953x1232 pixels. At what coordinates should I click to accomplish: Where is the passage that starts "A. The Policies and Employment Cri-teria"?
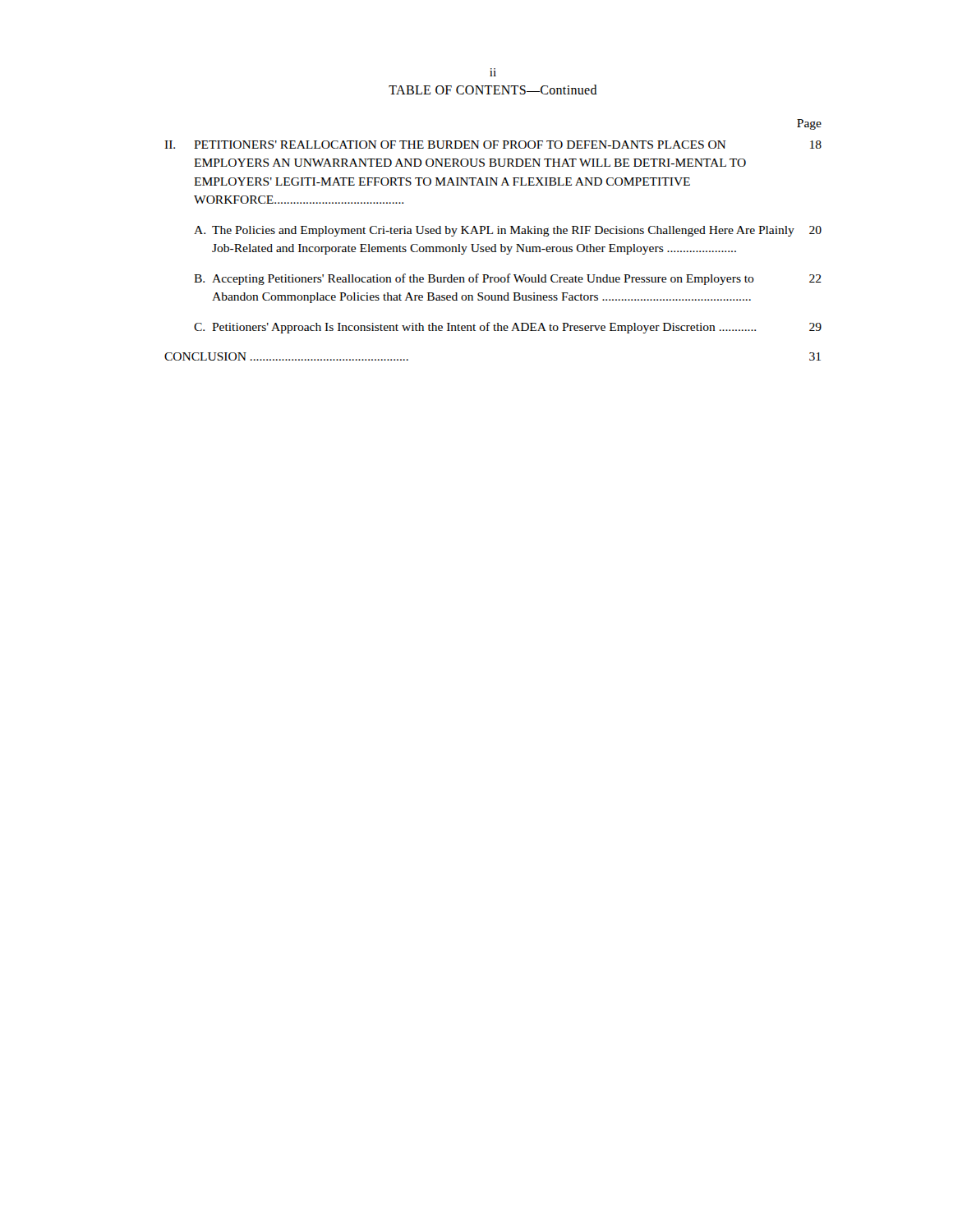click(508, 239)
